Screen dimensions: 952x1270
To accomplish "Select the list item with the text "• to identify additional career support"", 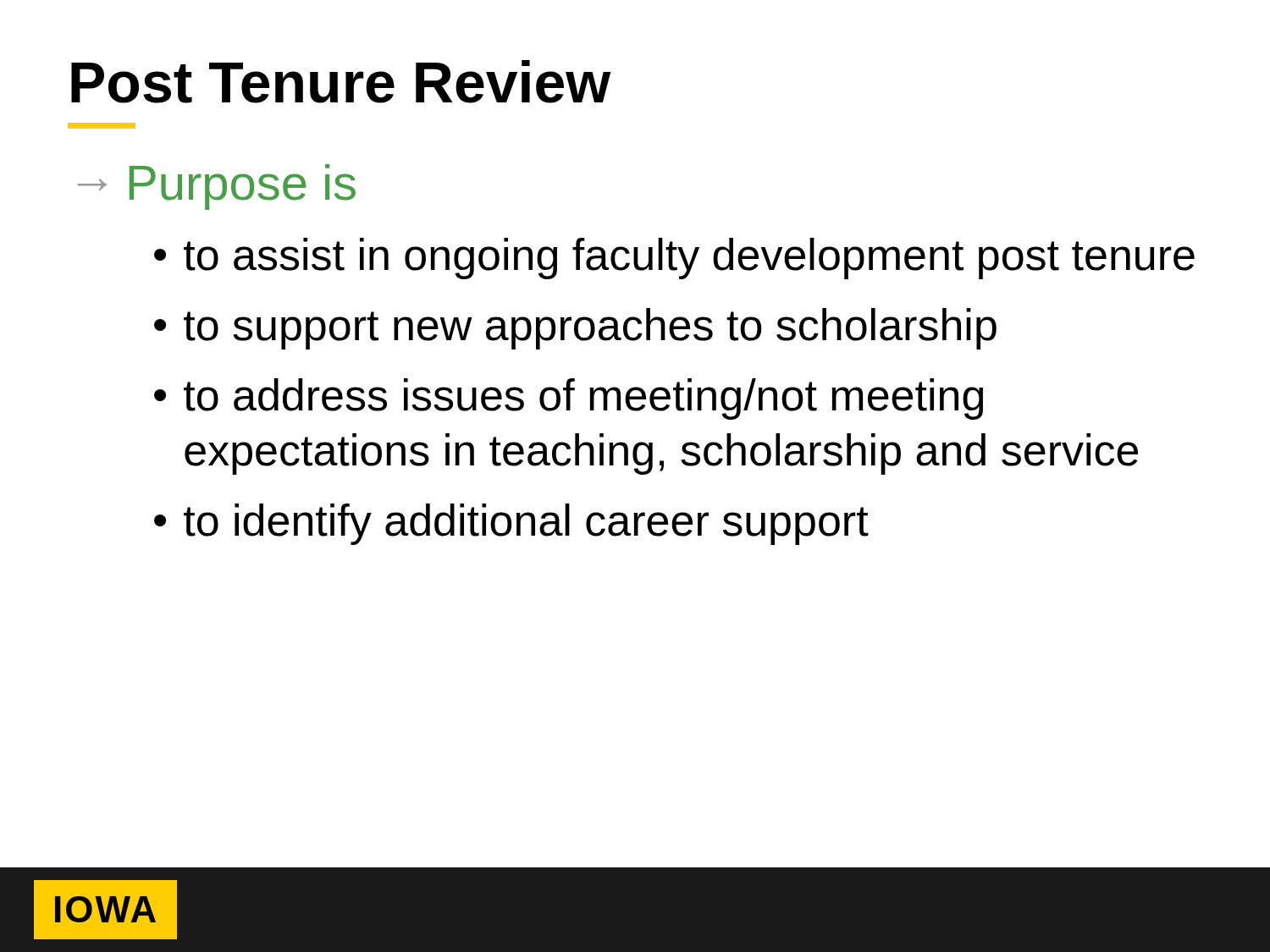I will tap(510, 521).
